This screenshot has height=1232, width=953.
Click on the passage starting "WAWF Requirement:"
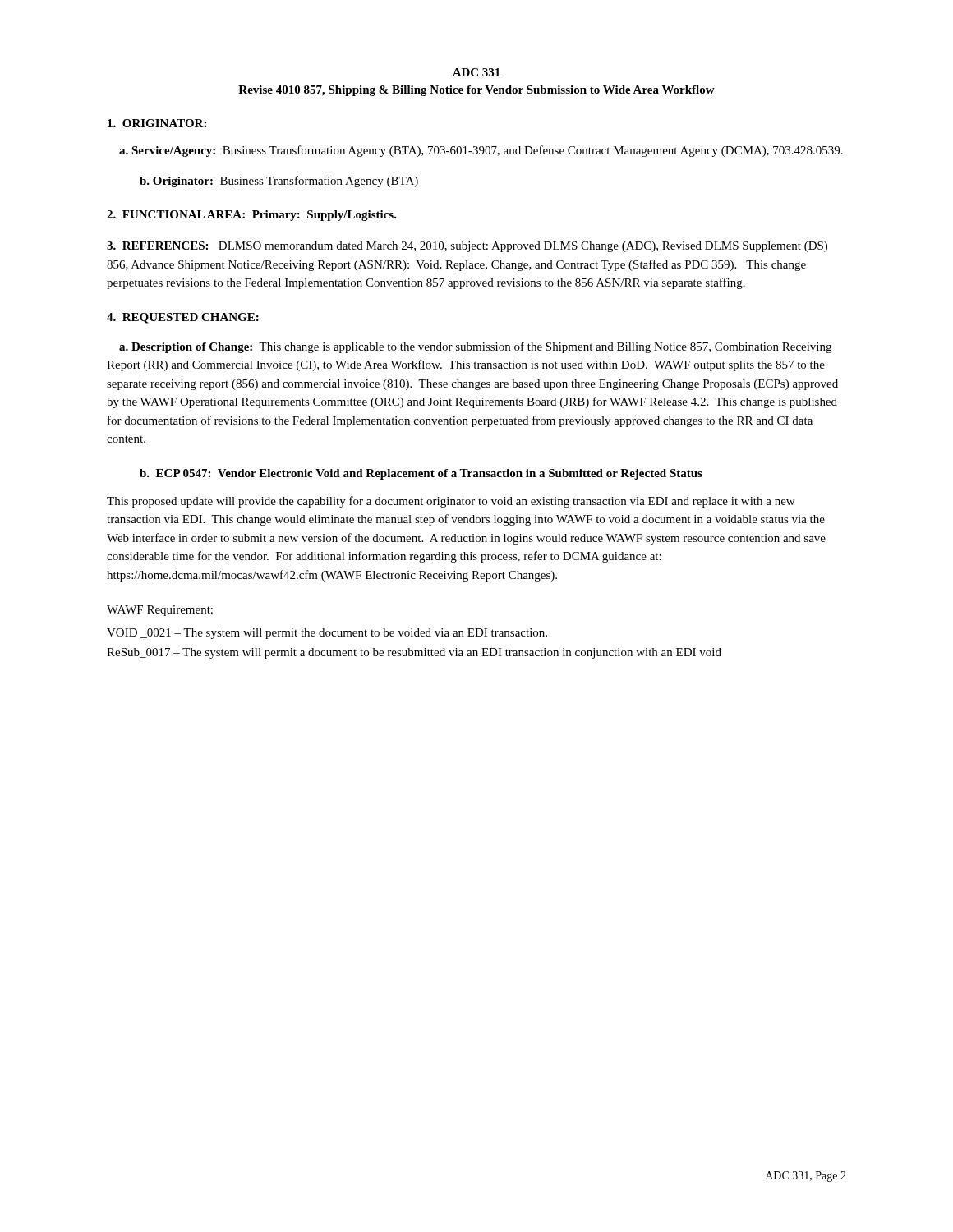coord(160,609)
